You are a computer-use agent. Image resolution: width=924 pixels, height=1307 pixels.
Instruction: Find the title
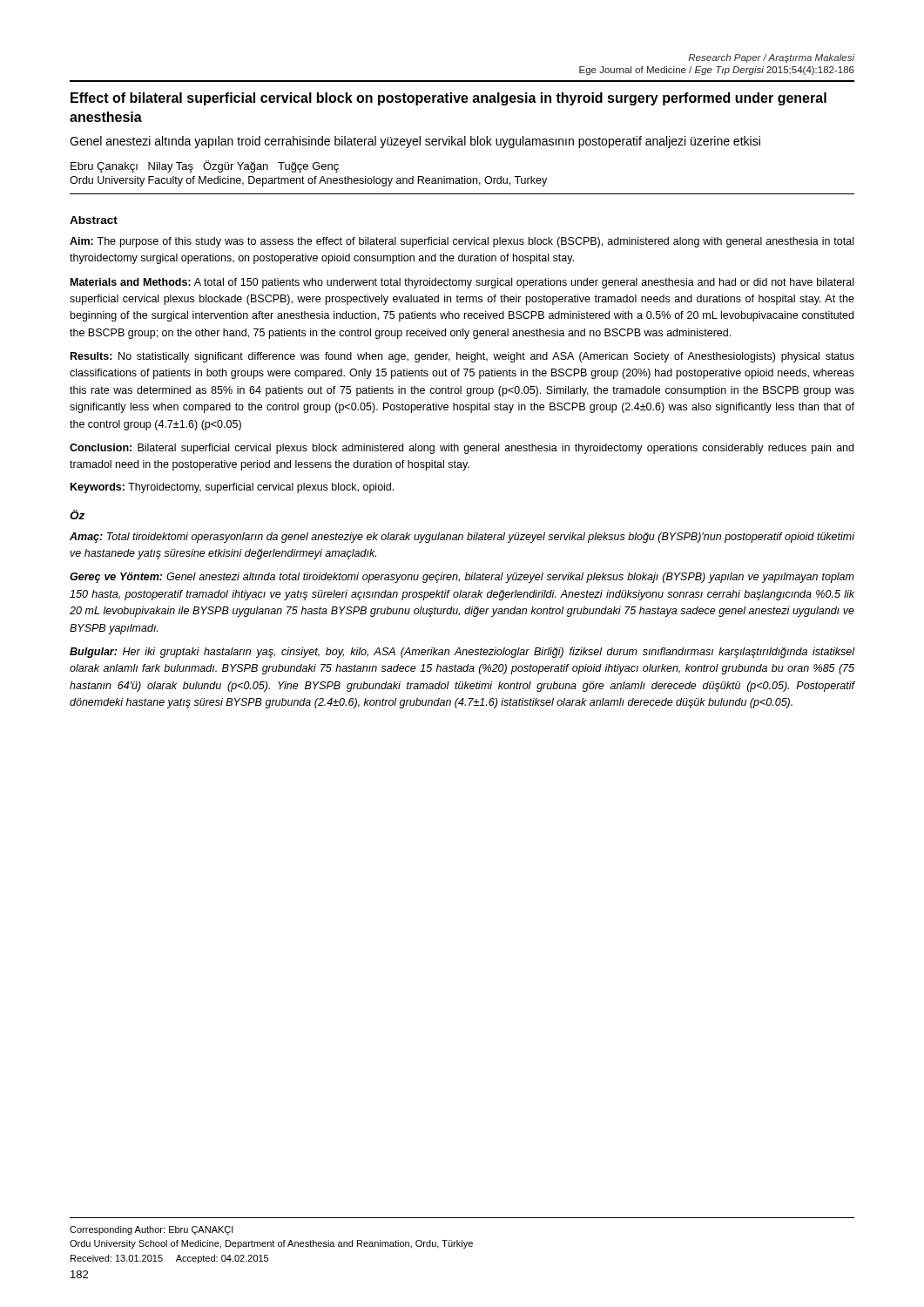[x=462, y=120]
